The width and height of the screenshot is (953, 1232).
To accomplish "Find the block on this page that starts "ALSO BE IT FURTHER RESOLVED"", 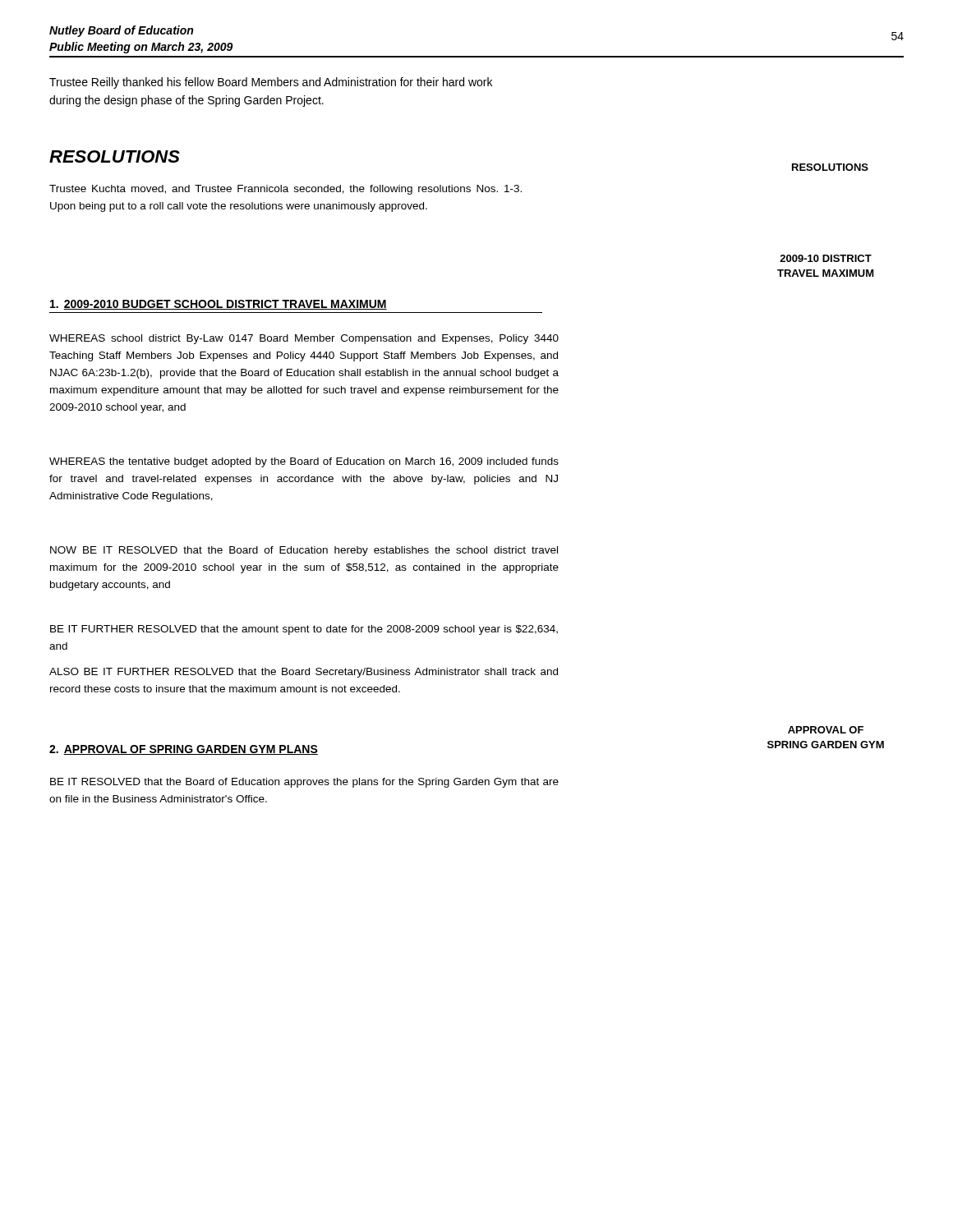I will point(304,680).
